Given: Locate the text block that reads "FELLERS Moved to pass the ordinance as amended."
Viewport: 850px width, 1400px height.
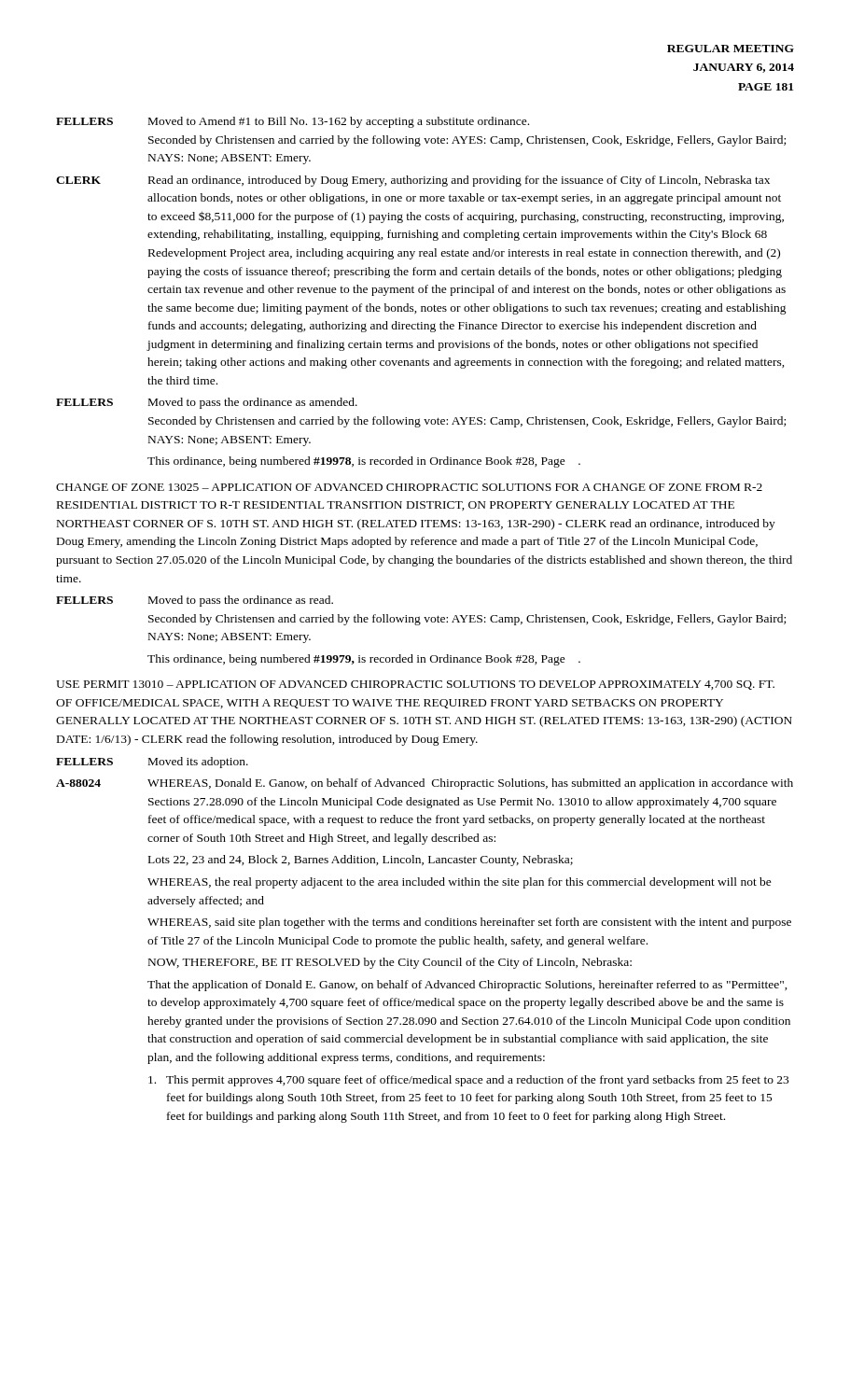Looking at the screenshot, I should pyautogui.click(x=425, y=432).
